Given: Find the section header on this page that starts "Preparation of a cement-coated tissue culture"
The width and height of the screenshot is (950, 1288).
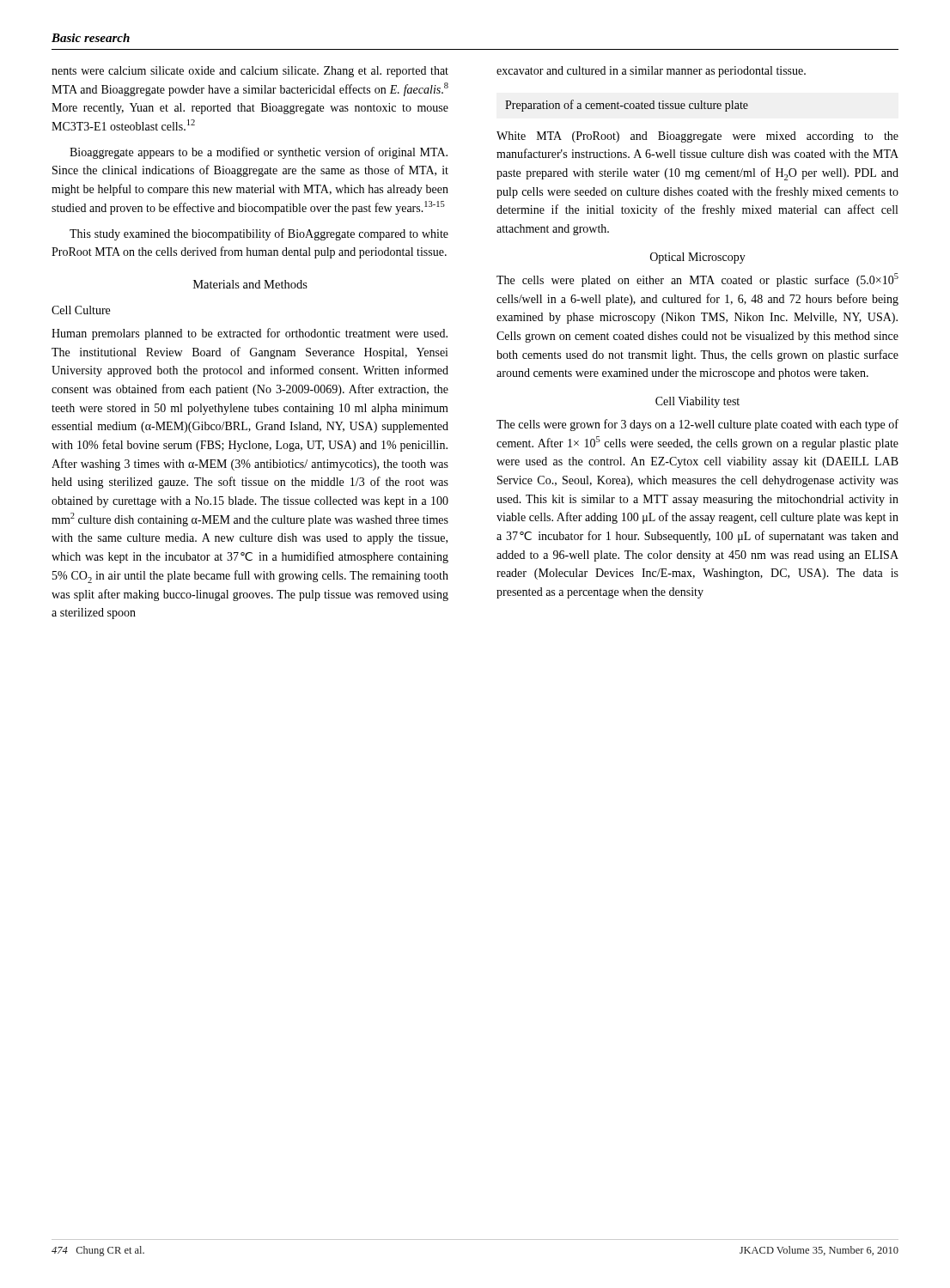Looking at the screenshot, I should click(627, 105).
